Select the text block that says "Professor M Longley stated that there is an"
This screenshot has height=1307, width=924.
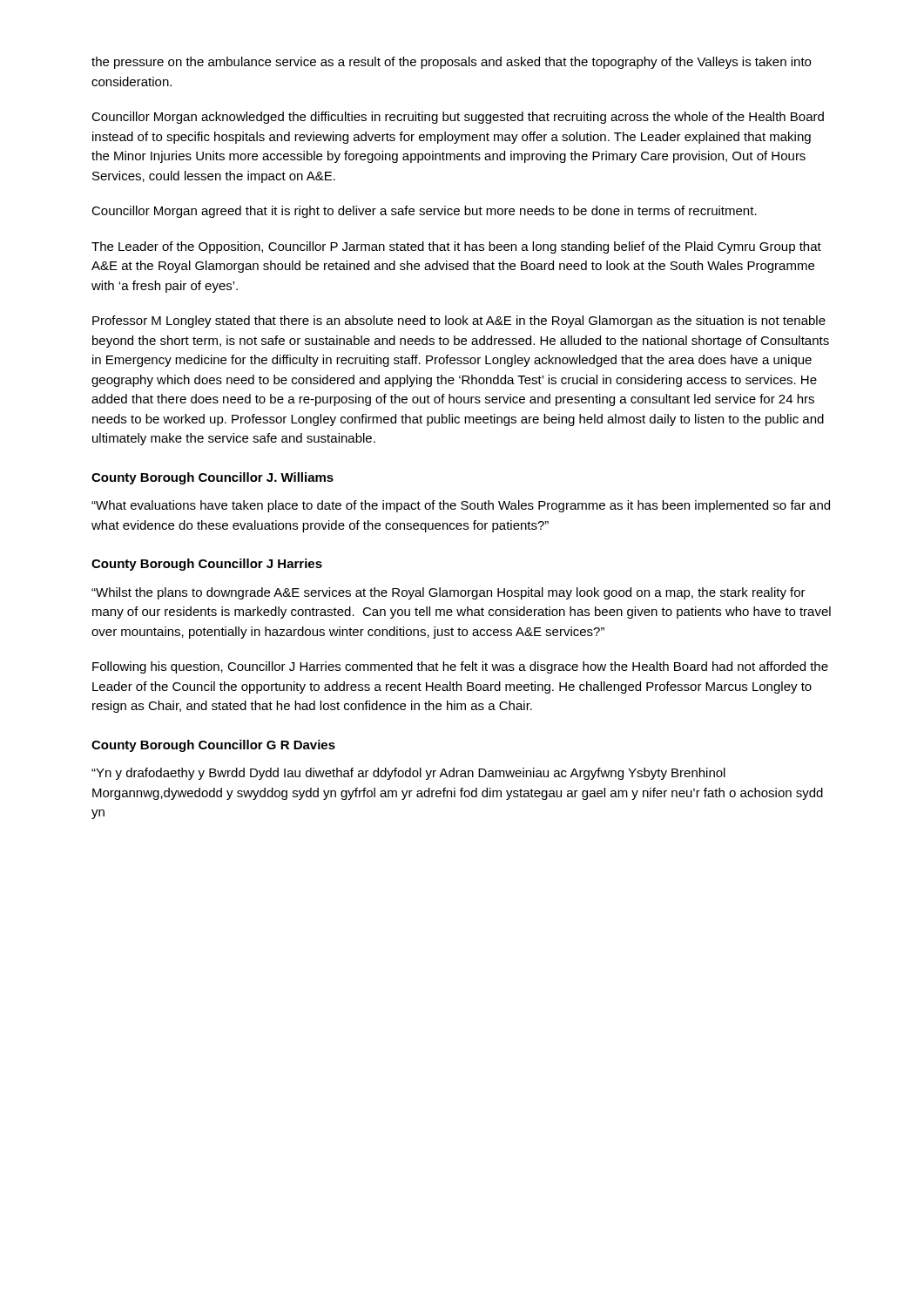pos(460,379)
